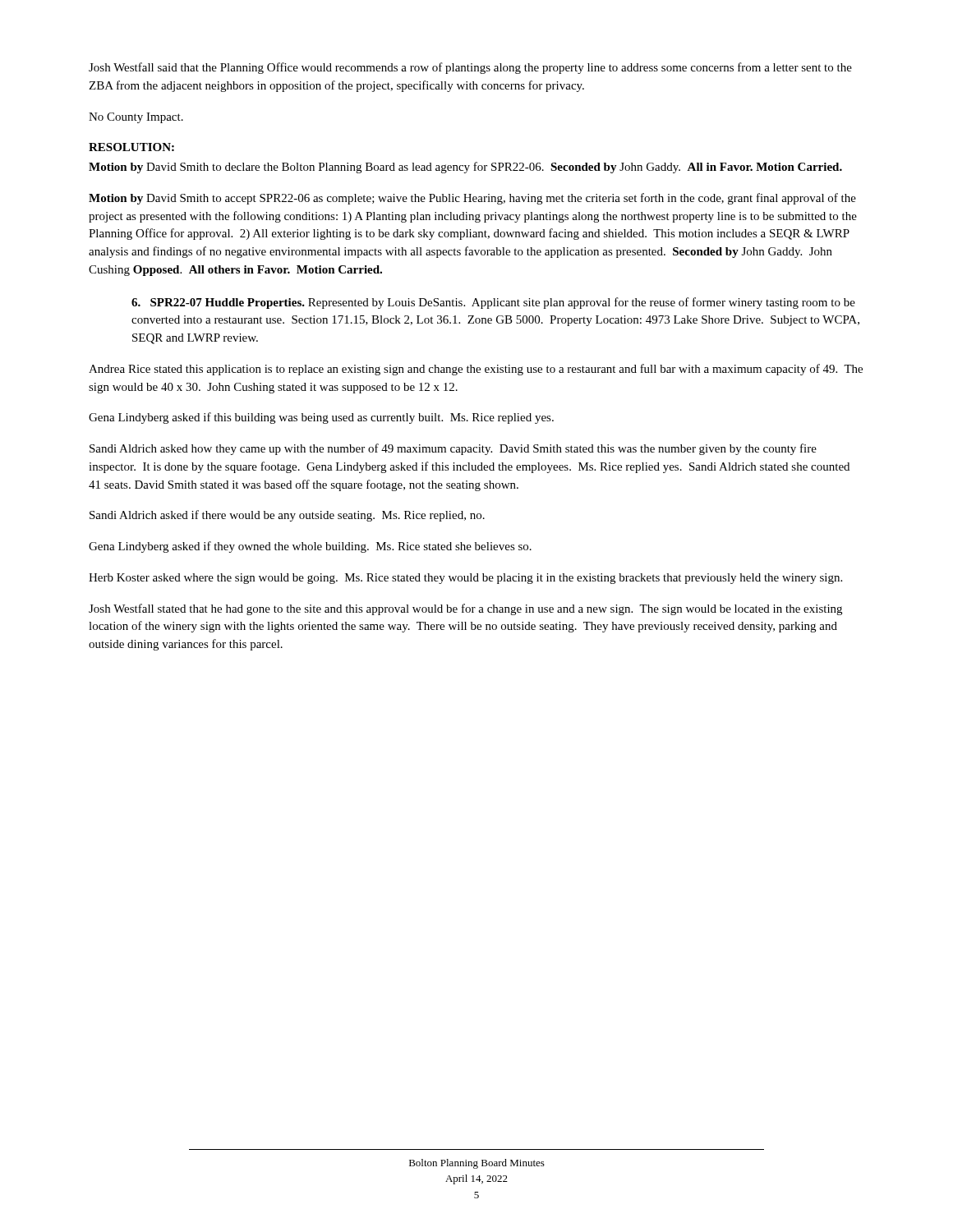Image resolution: width=953 pixels, height=1232 pixels.
Task: Select the text with the text "No County Impact."
Action: [x=136, y=116]
